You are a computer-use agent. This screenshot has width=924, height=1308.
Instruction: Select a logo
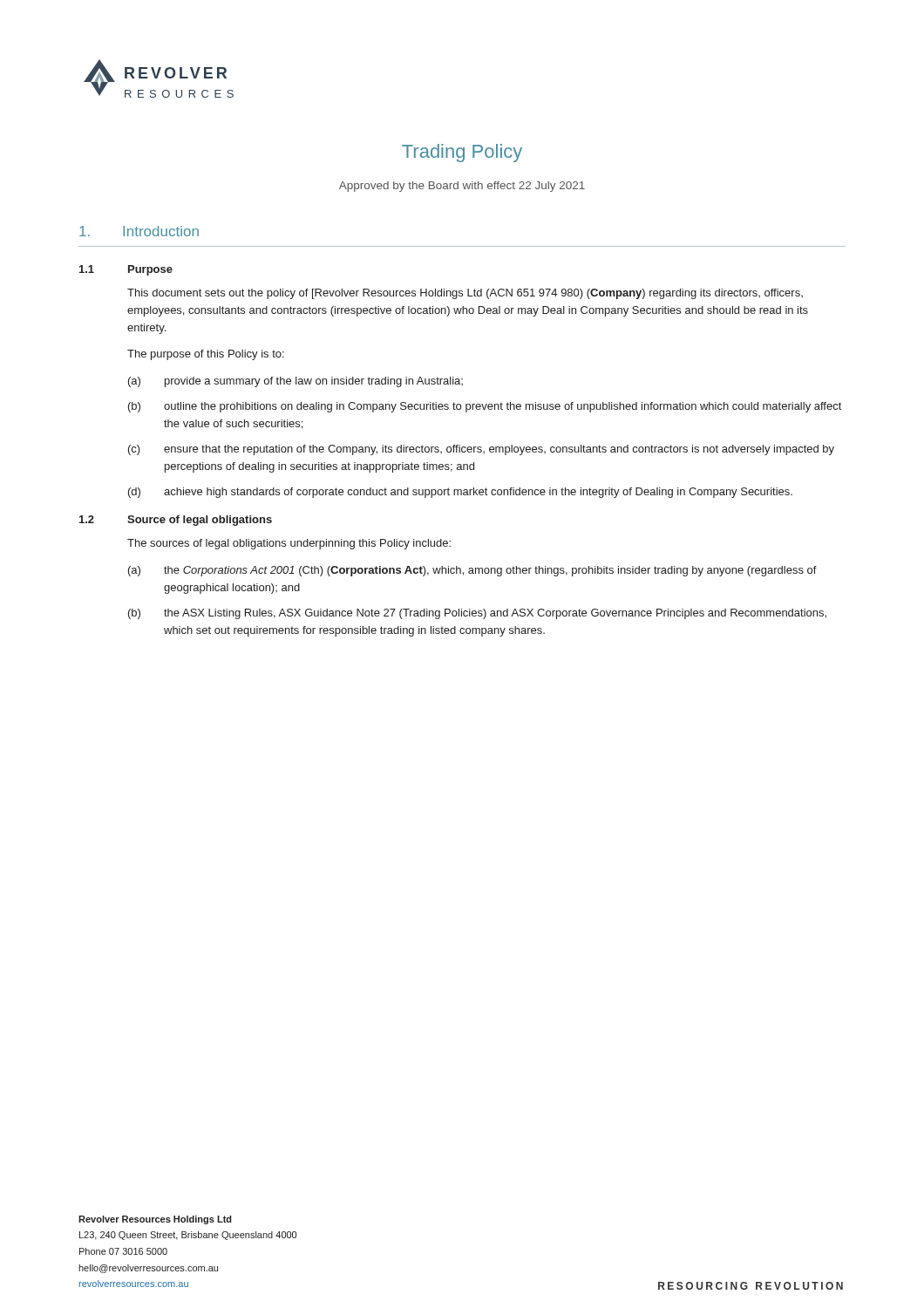(462, 83)
